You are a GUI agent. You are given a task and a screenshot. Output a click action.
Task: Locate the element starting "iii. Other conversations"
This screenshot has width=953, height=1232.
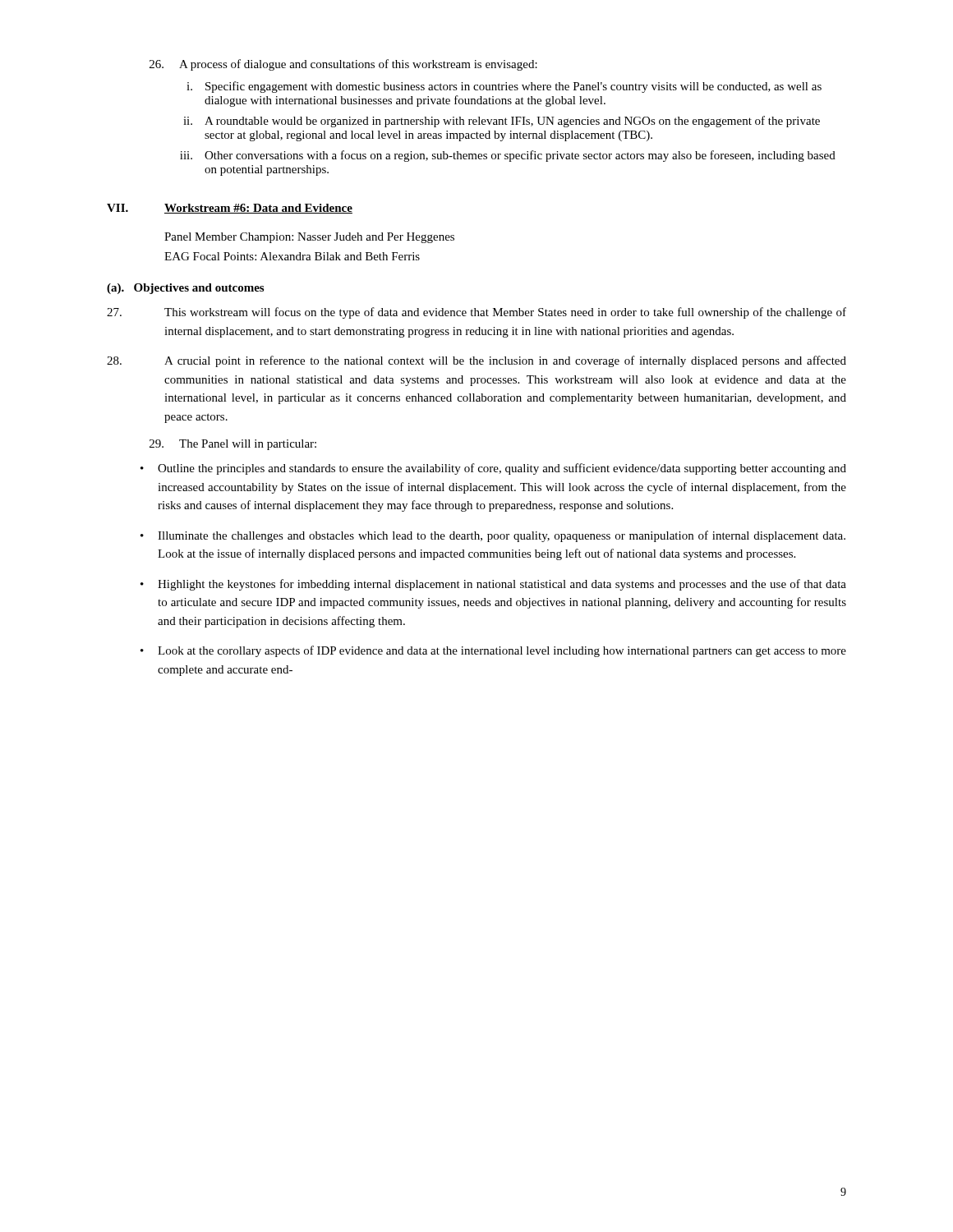click(x=501, y=163)
